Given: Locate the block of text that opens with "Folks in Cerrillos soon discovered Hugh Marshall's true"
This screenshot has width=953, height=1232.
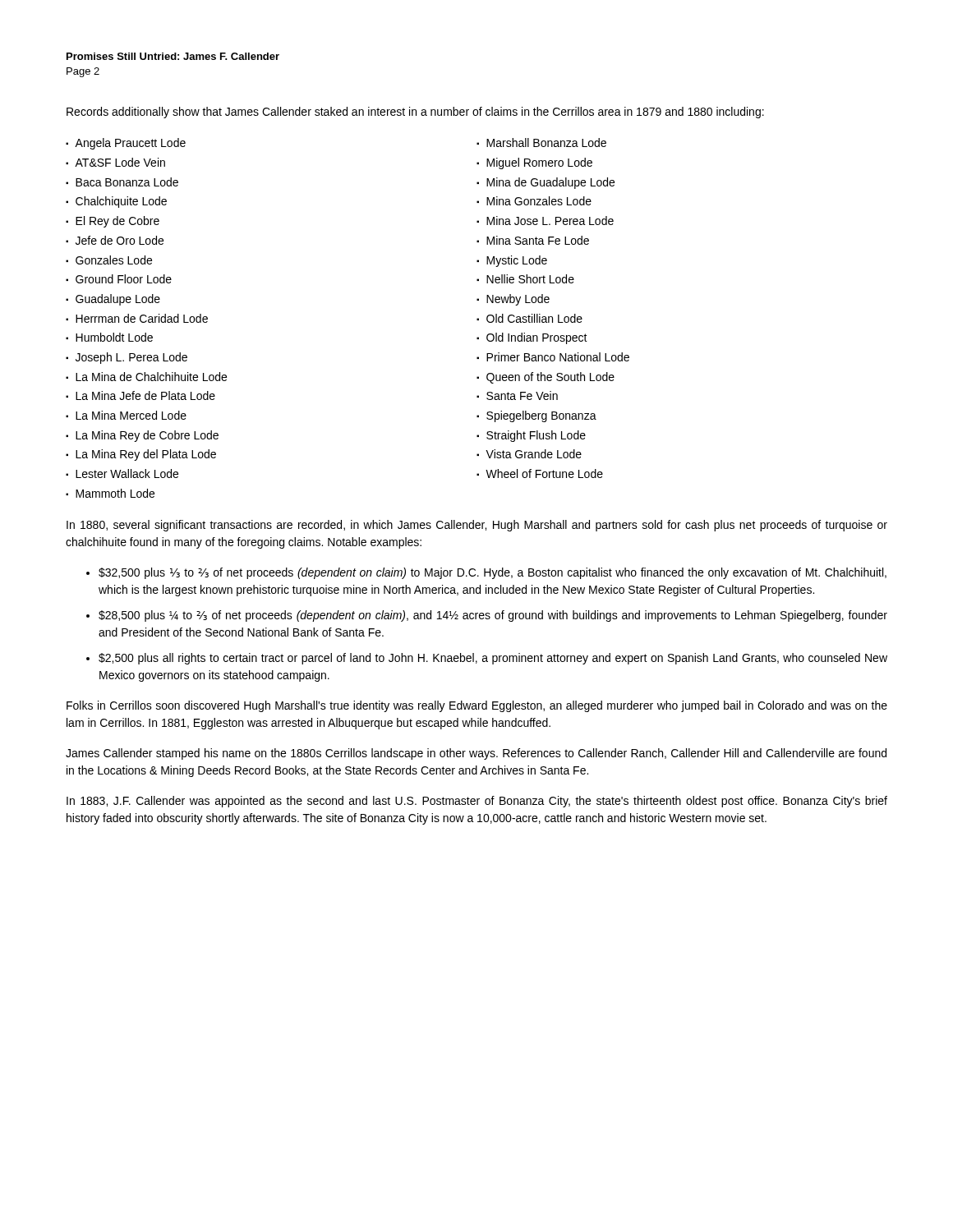Looking at the screenshot, I should (x=476, y=714).
